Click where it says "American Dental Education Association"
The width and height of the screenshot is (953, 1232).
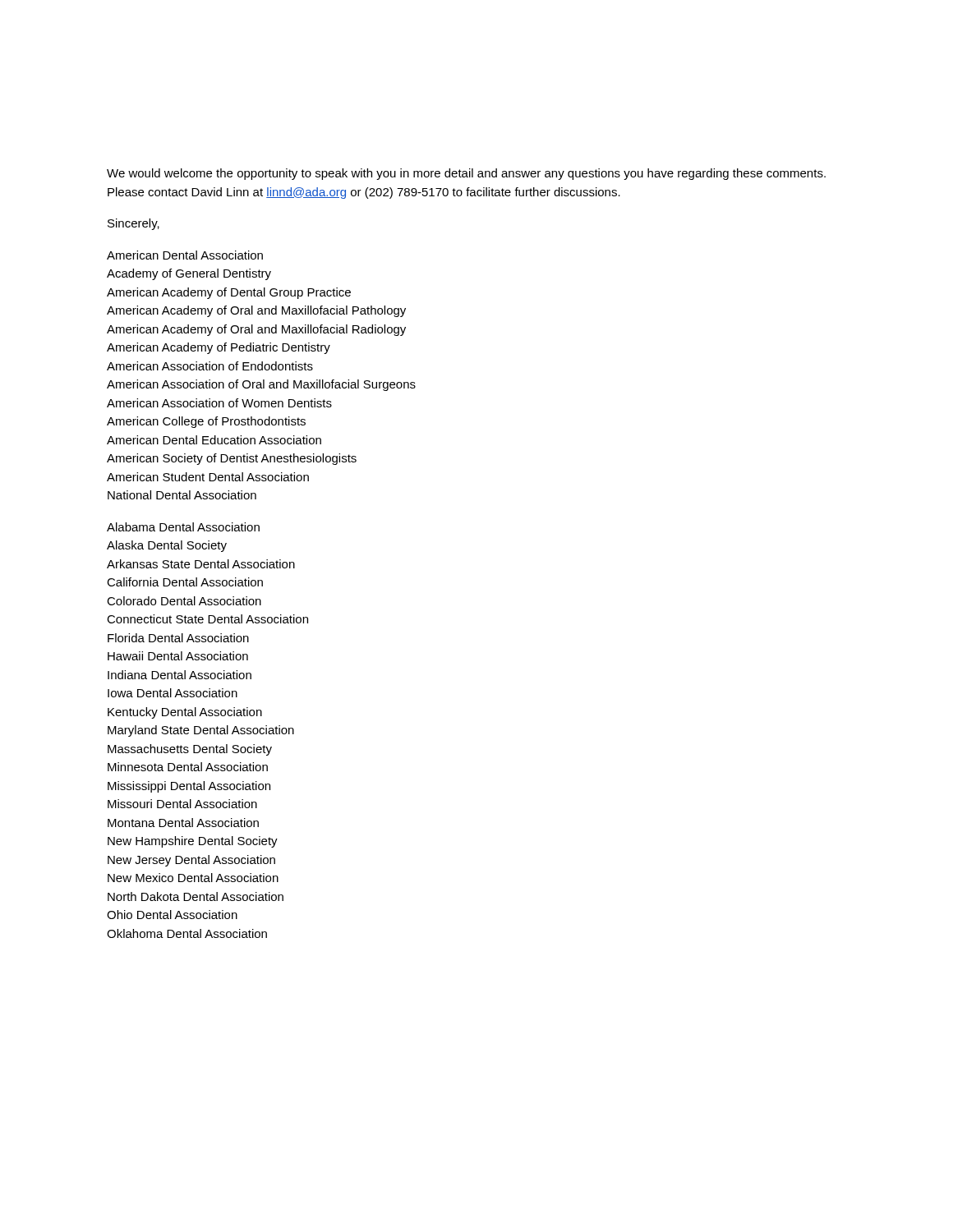point(214,439)
